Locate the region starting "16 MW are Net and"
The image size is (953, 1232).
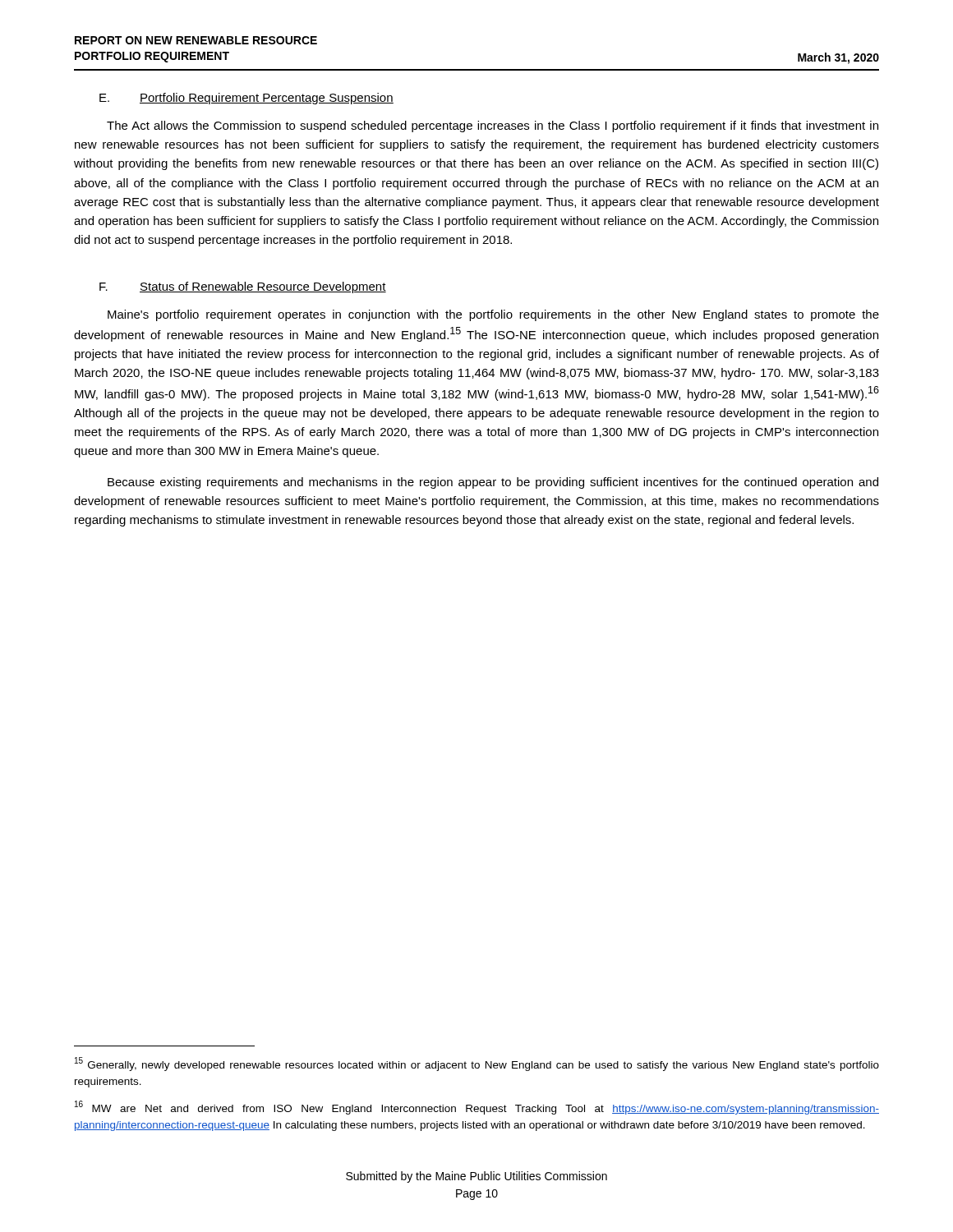click(476, 1115)
